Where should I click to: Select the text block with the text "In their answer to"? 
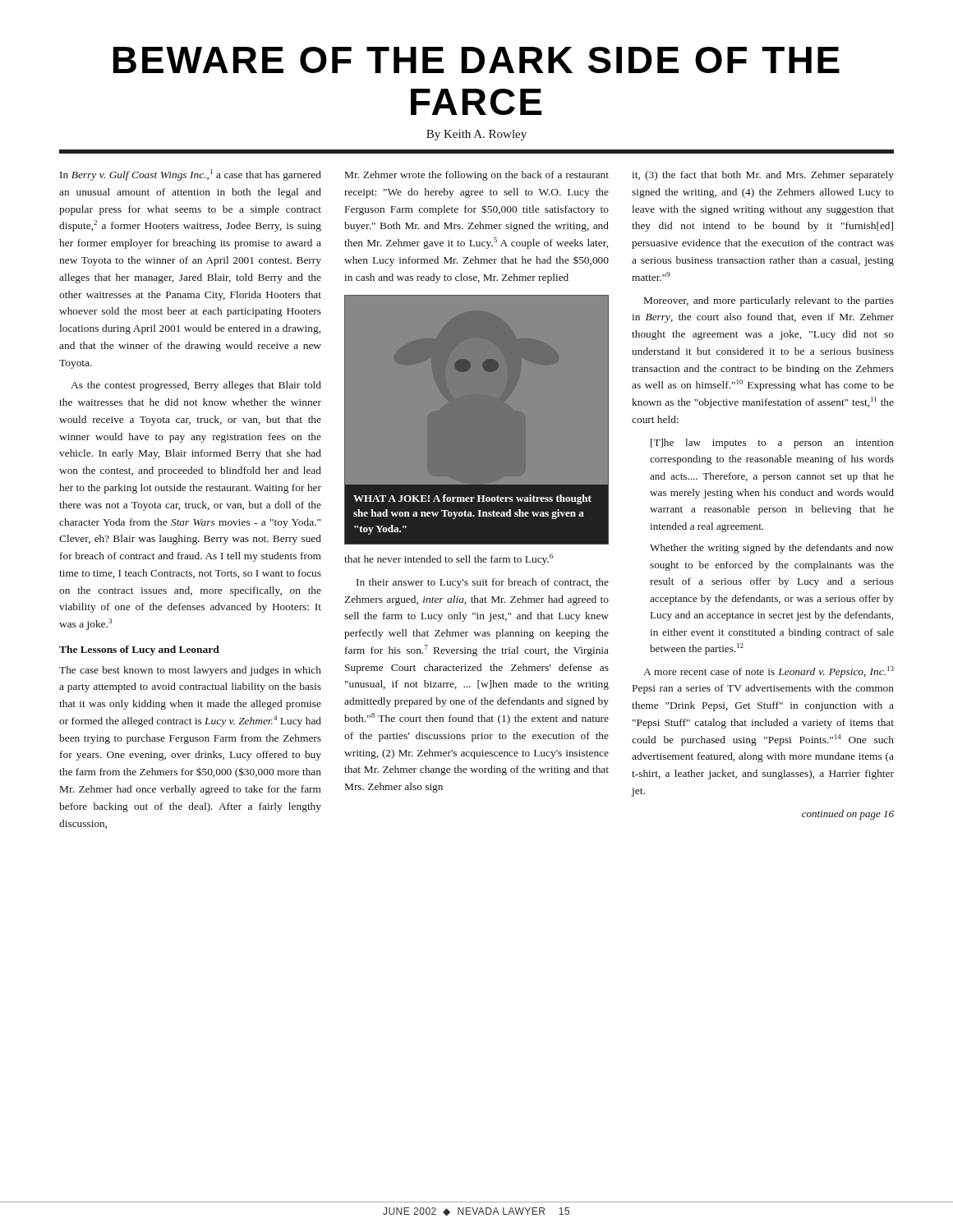click(x=476, y=684)
